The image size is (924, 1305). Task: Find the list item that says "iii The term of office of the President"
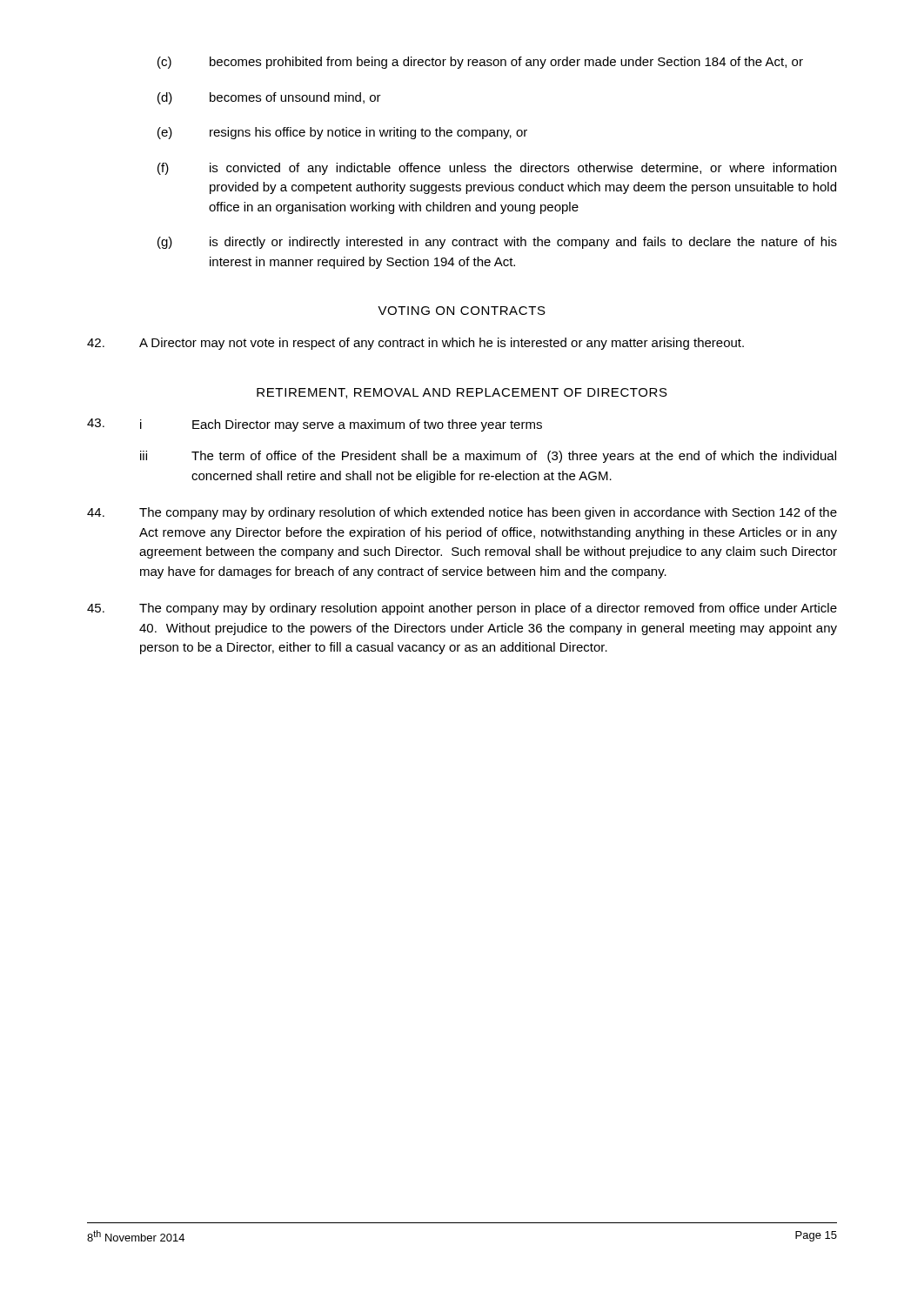[x=488, y=466]
